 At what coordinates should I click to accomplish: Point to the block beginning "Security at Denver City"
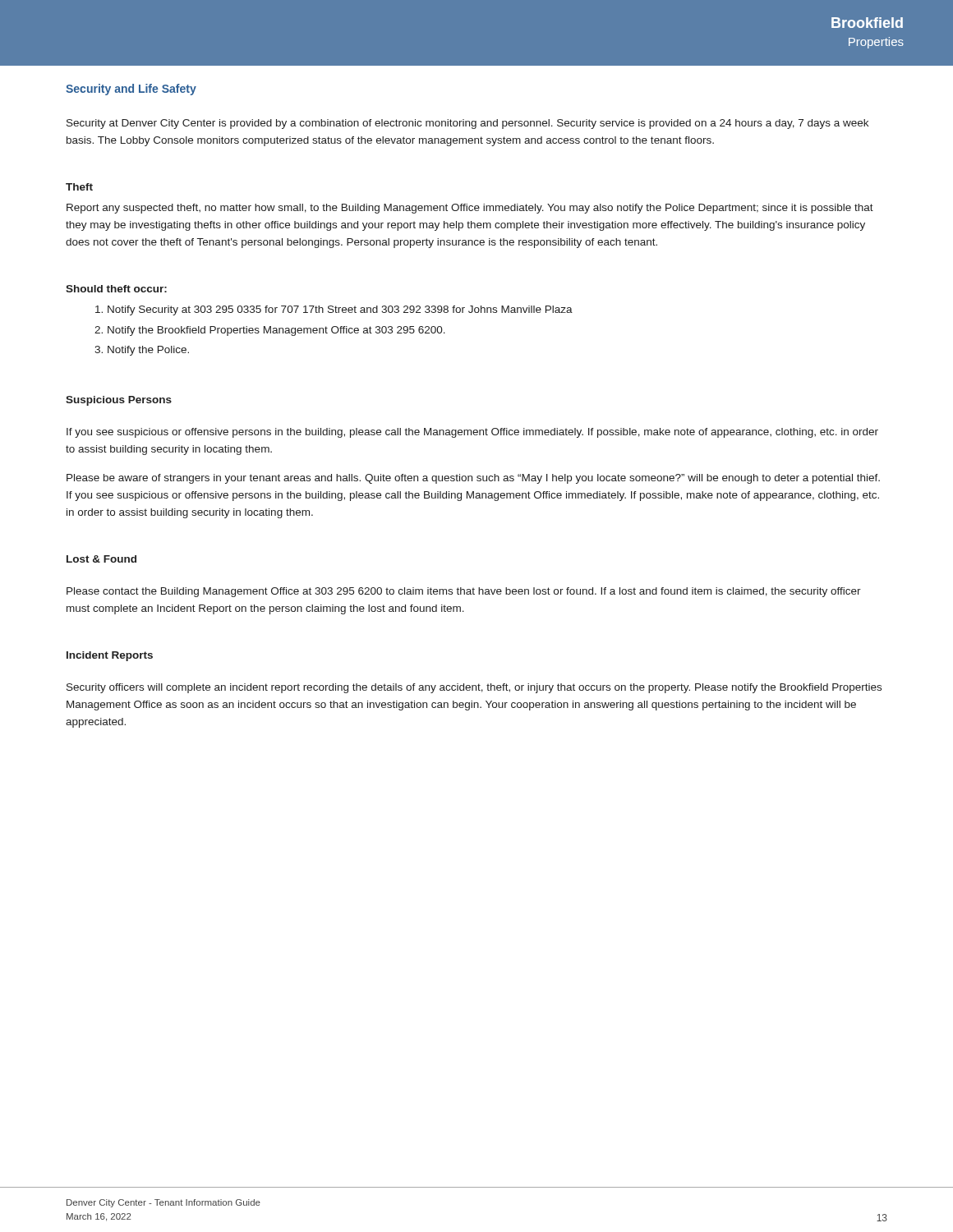coord(467,131)
